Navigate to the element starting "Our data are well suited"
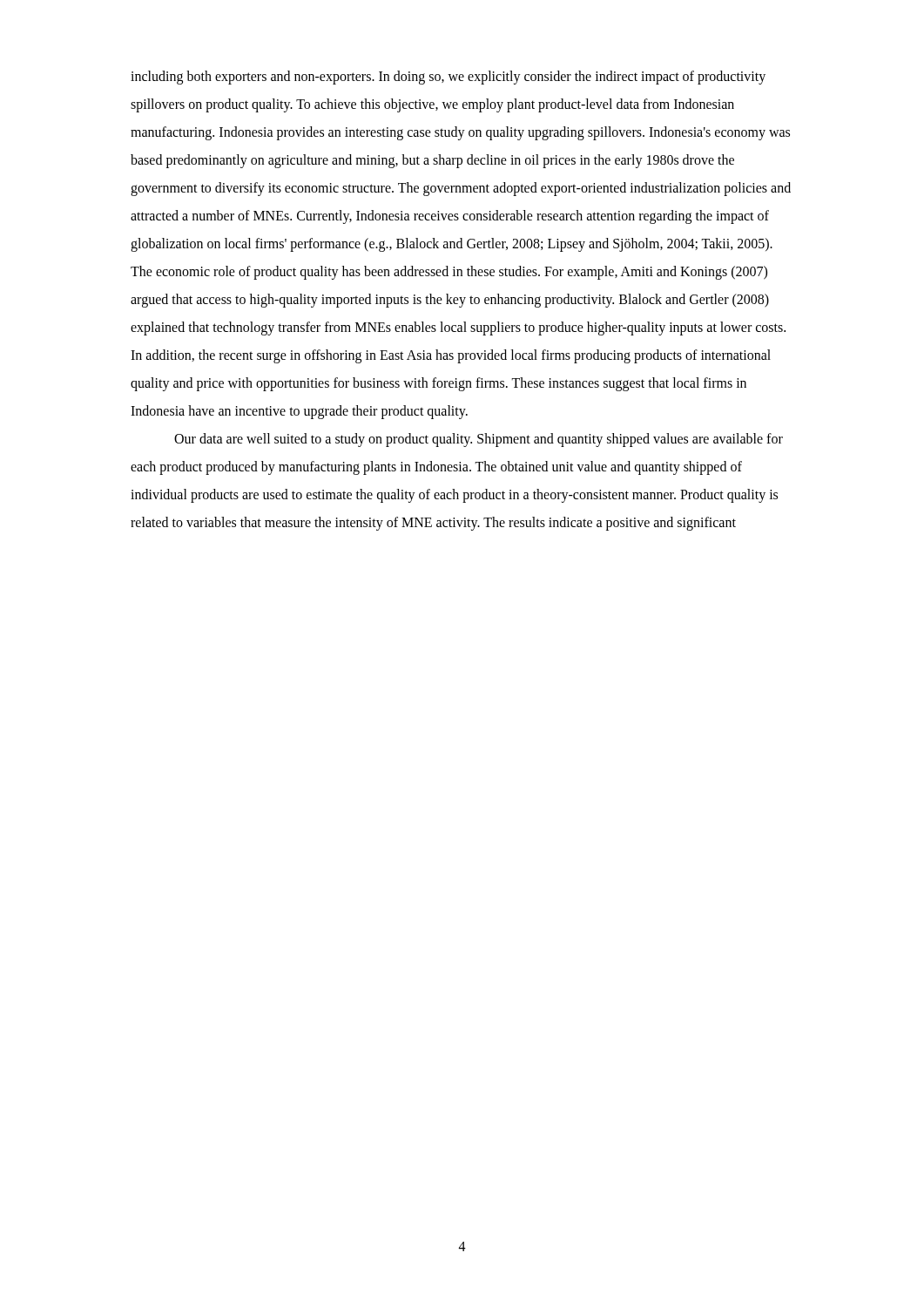This screenshot has width=924, height=1307. (x=457, y=481)
